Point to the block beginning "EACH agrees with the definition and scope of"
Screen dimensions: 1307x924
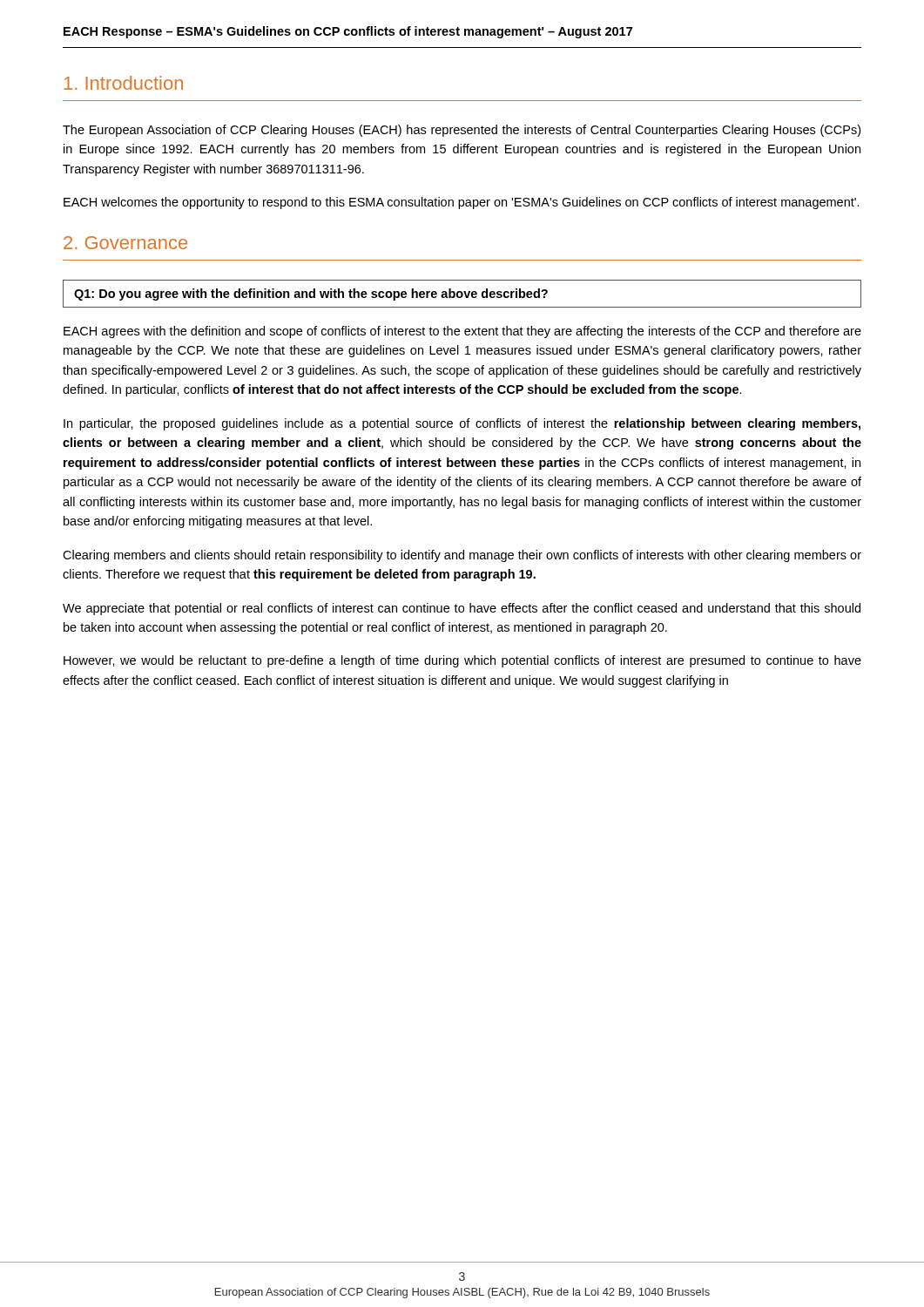462,360
